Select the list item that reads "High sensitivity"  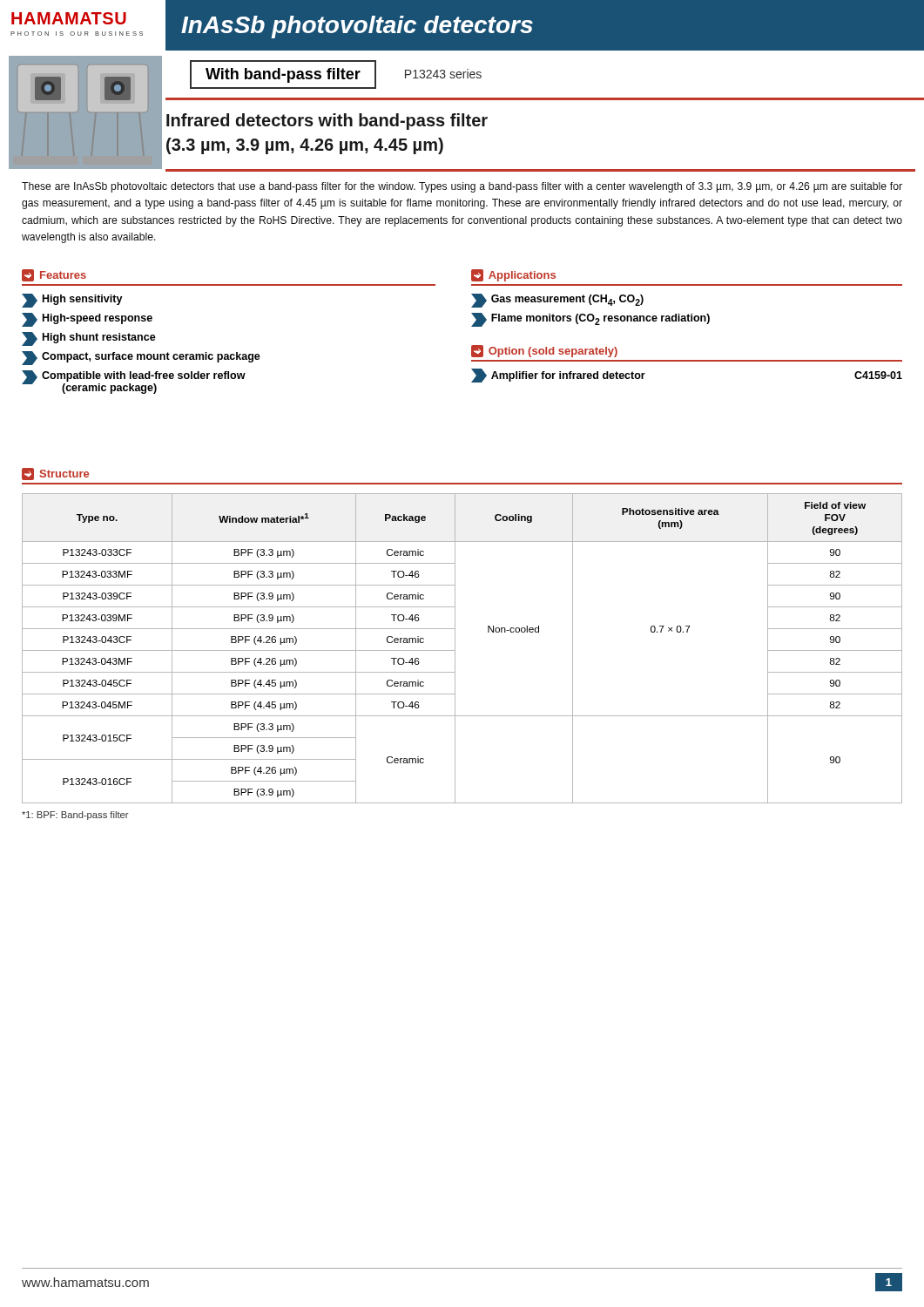point(72,300)
